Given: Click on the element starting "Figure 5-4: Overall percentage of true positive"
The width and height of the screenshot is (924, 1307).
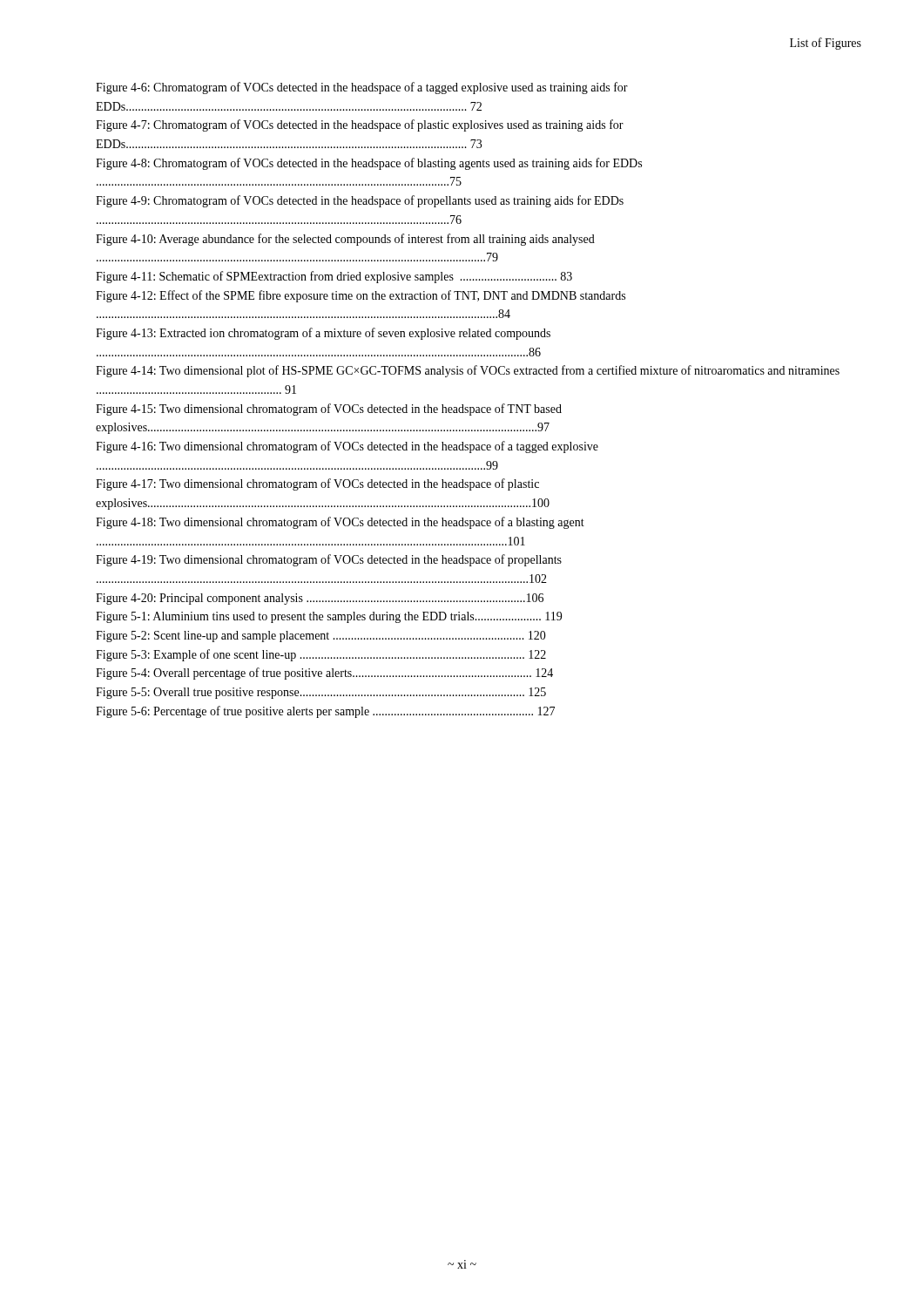Looking at the screenshot, I should (325, 673).
